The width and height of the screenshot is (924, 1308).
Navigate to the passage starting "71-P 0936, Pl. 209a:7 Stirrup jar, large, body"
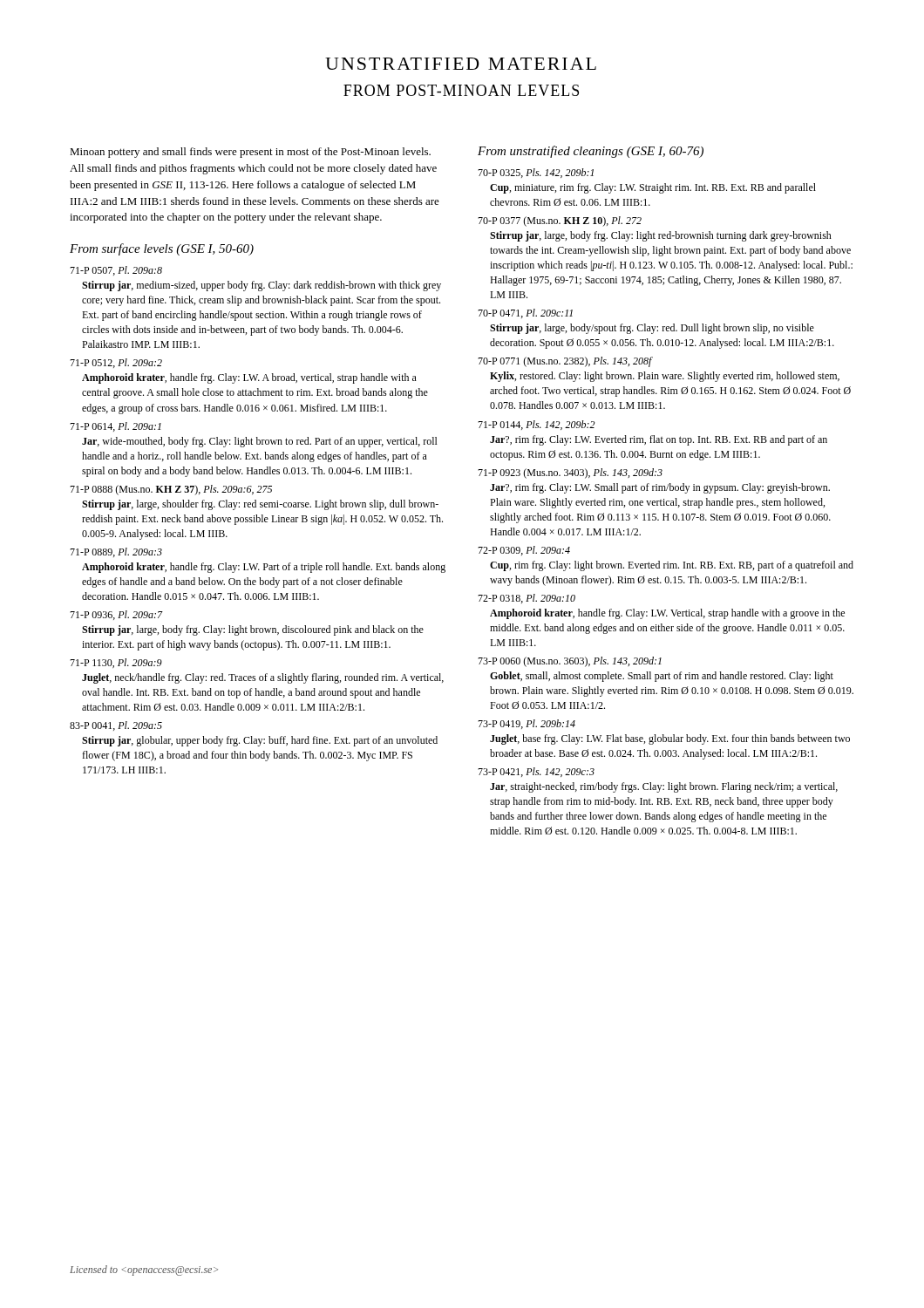pos(258,630)
